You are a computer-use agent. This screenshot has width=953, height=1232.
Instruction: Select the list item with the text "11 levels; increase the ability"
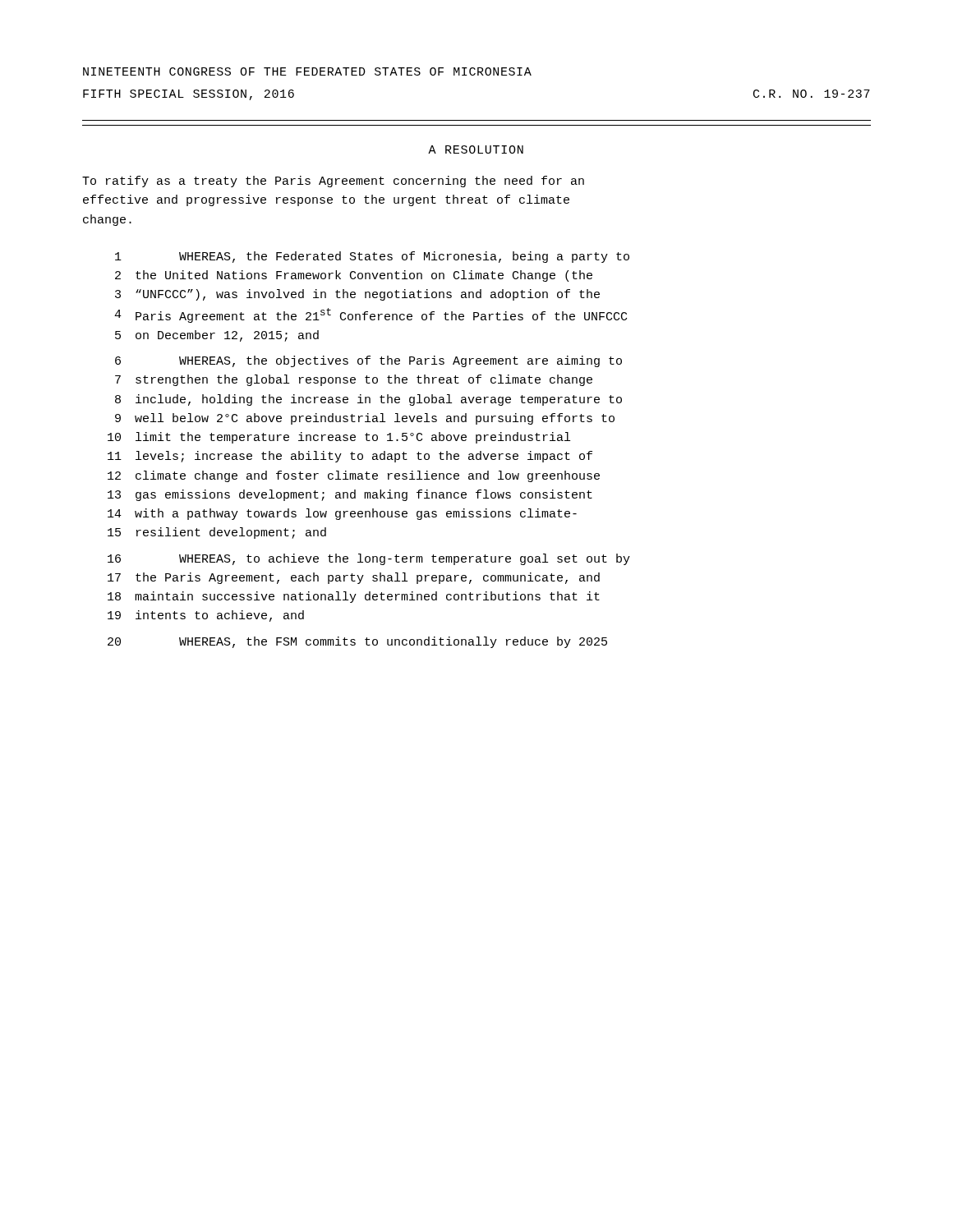point(476,457)
